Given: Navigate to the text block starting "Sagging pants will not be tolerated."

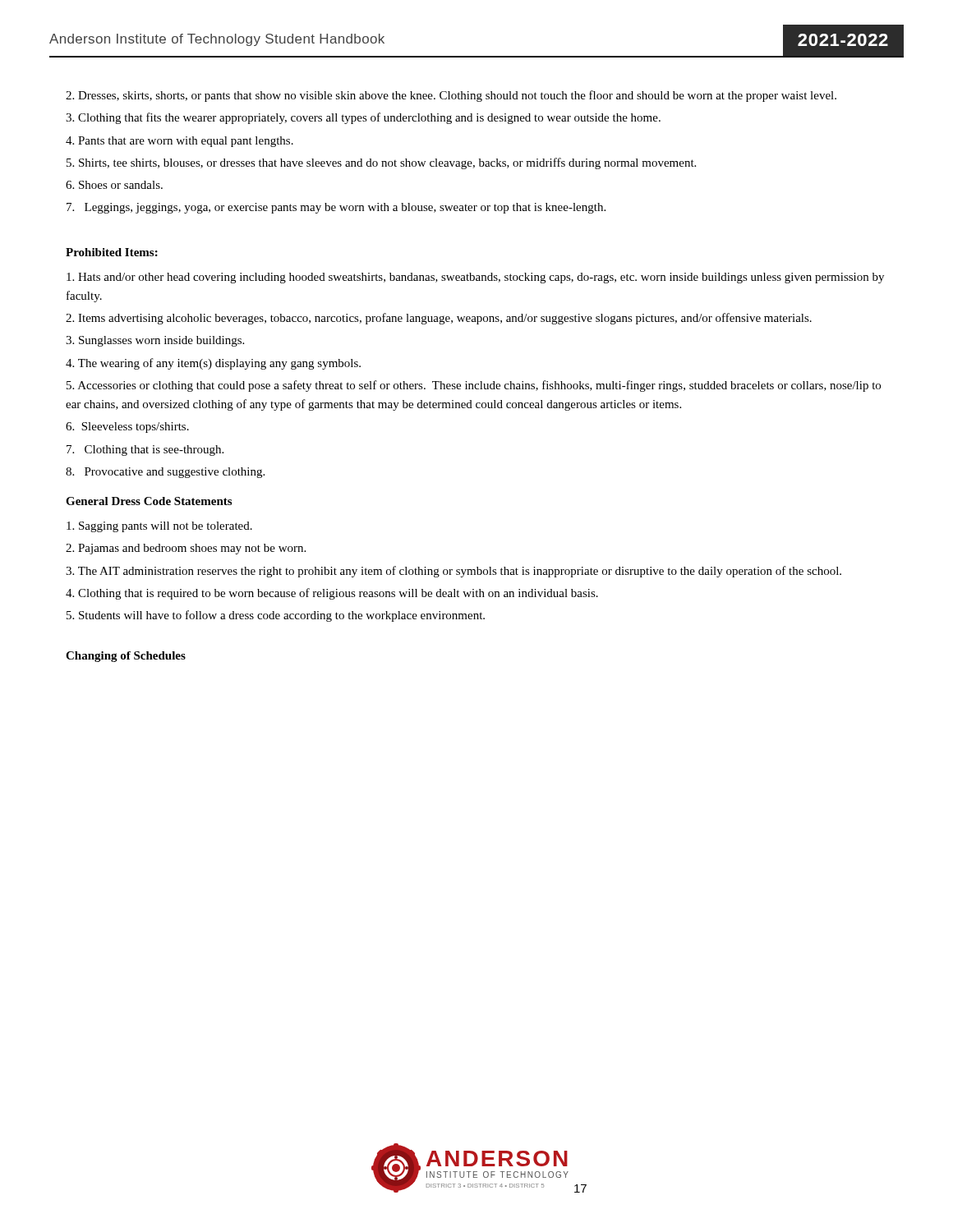Looking at the screenshot, I should 159,526.
